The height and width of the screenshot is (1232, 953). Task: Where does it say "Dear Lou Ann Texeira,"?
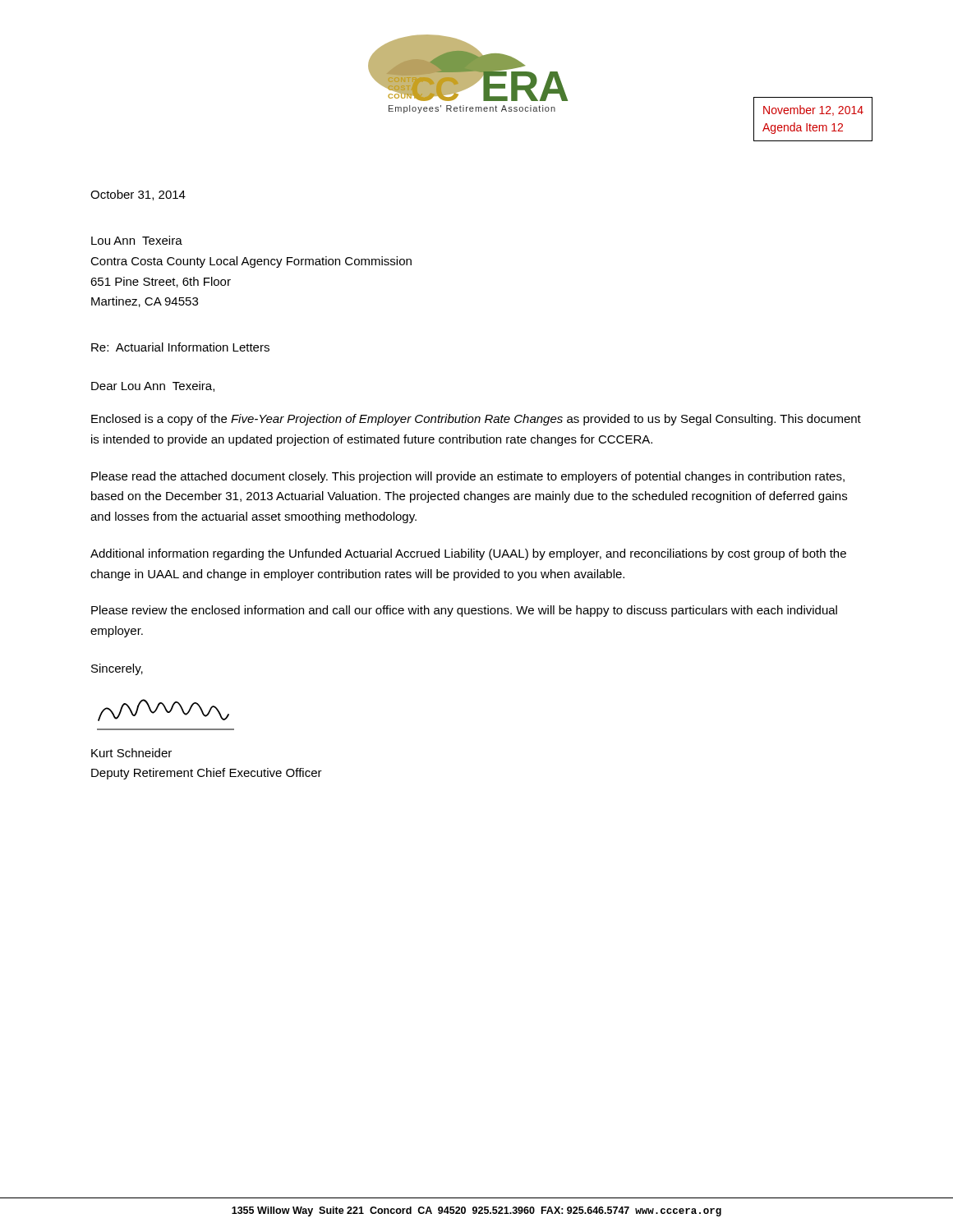153,386
